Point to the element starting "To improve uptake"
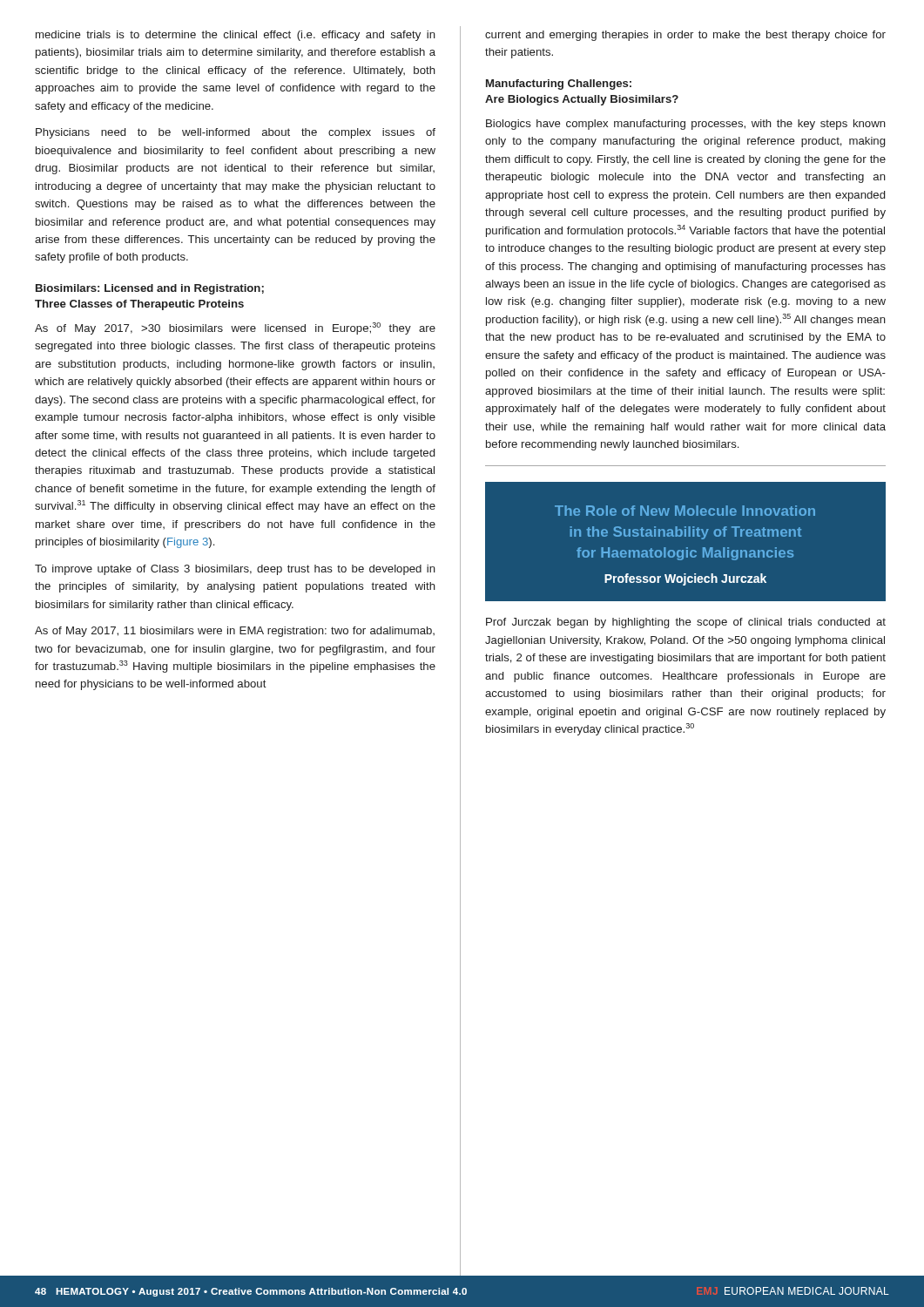924x1307 pixels. click(235, 587)
